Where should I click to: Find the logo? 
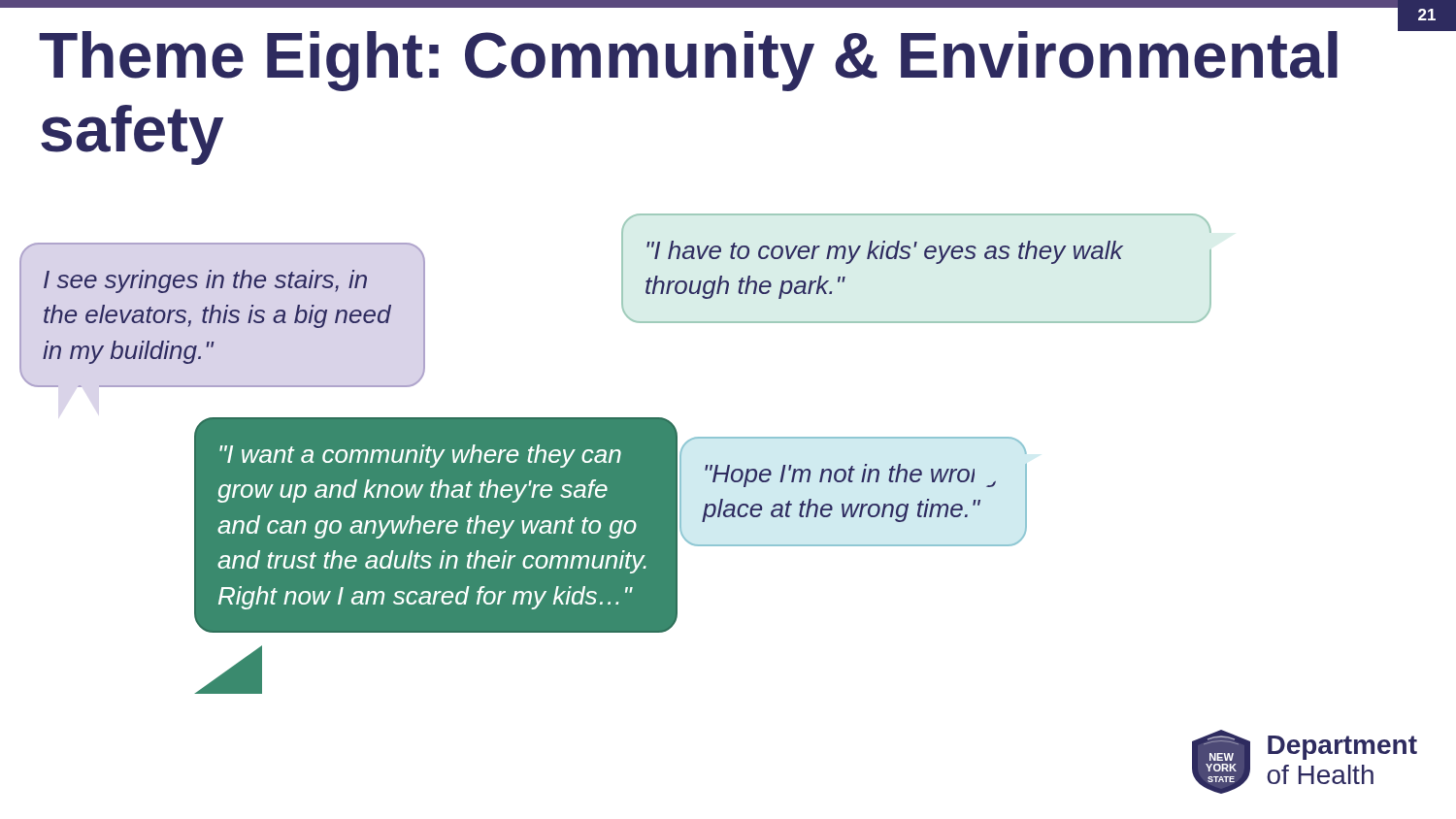pyautogui.click(x=1302, y=761)
